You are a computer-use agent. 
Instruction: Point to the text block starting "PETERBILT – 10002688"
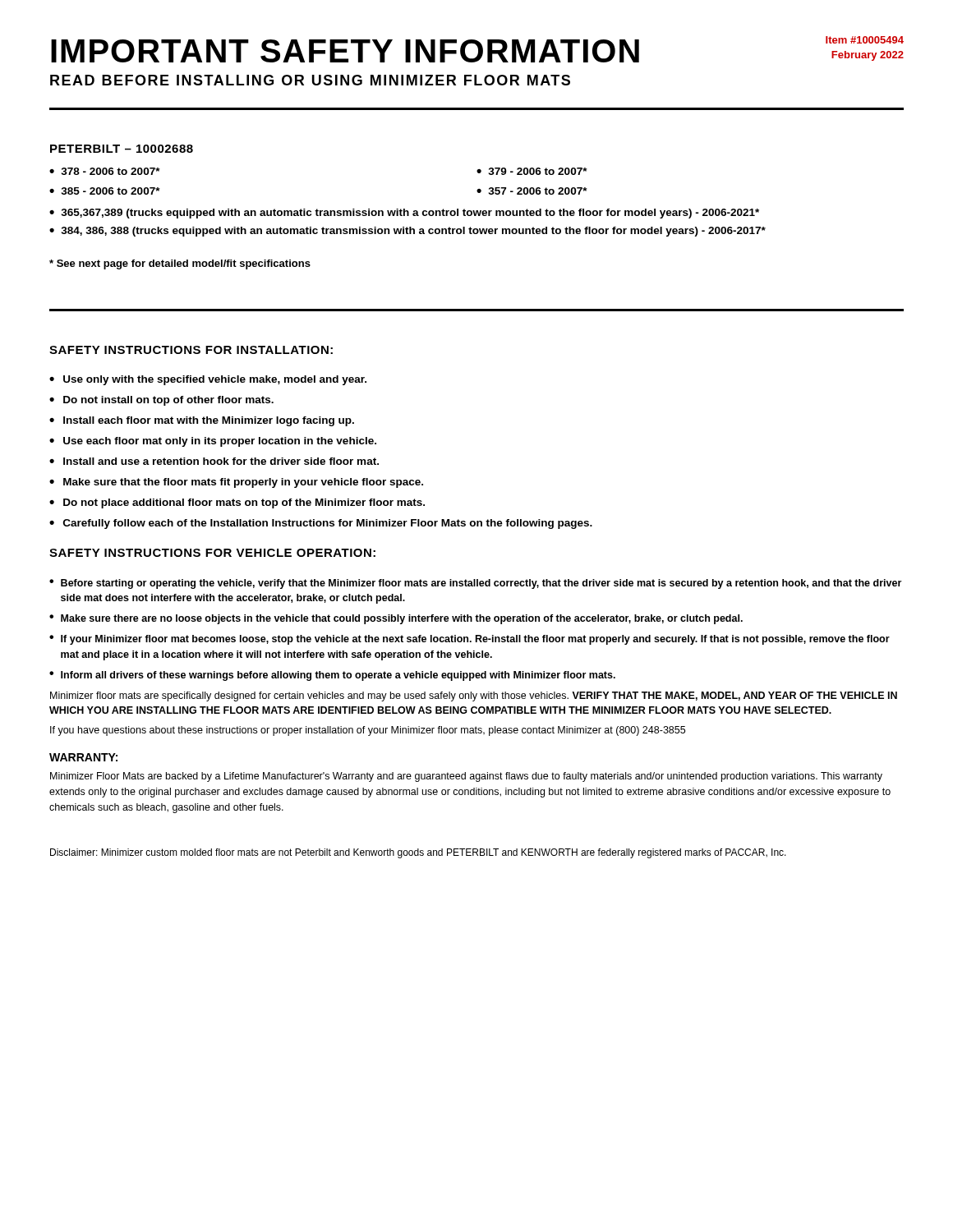121,148
